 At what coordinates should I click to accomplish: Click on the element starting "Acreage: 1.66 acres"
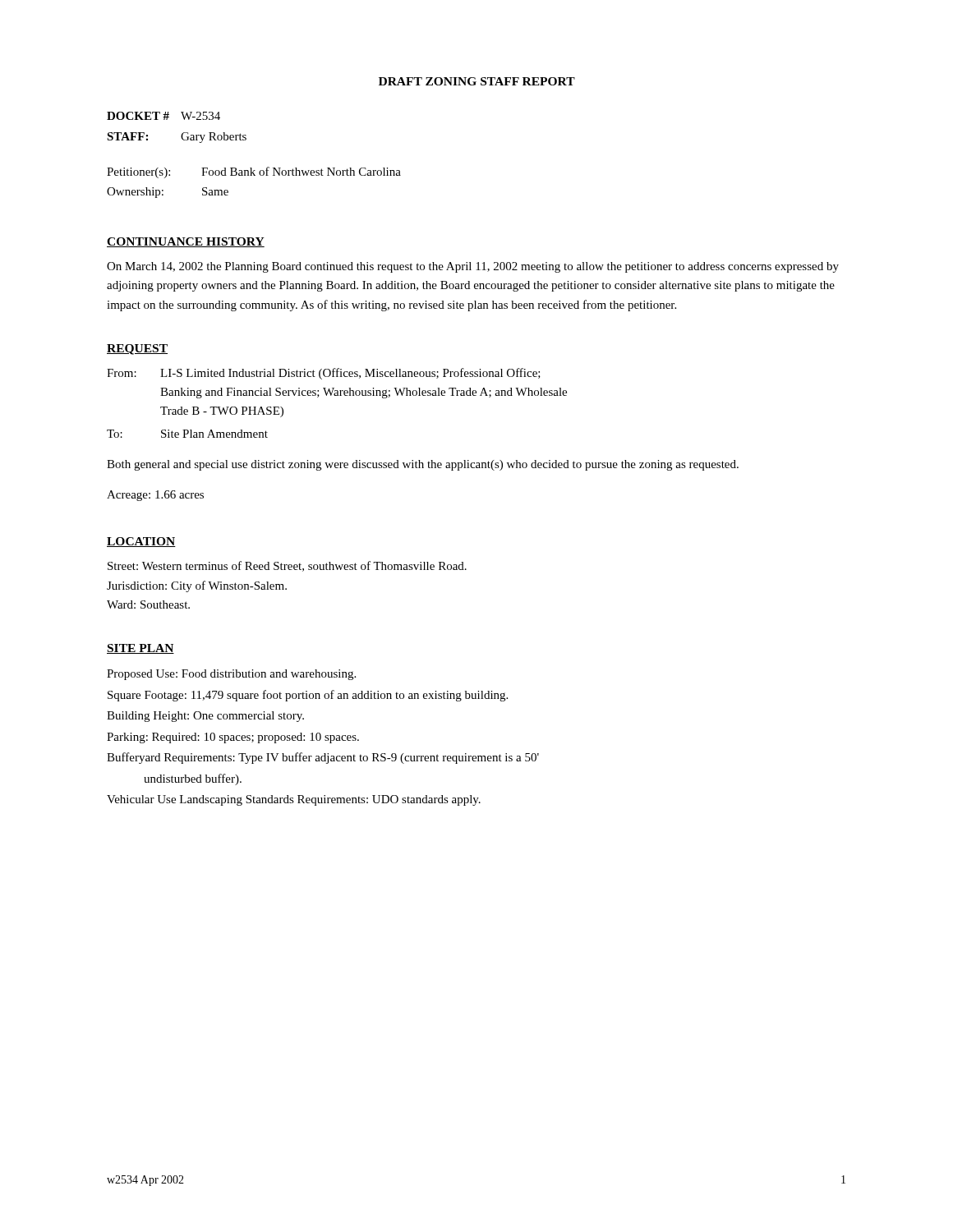[x=156, y=494]
